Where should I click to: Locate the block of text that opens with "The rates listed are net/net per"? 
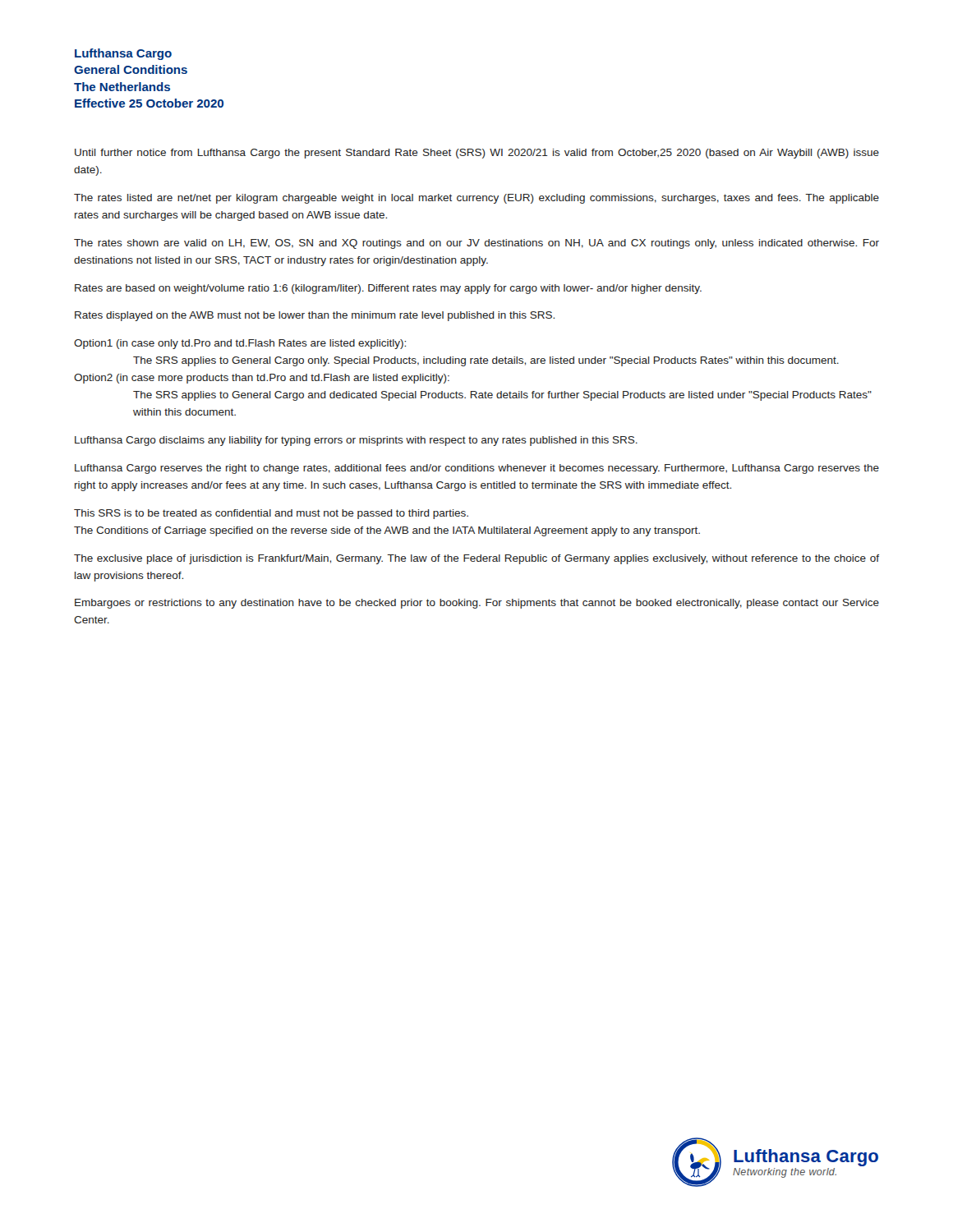click(476, 207)
